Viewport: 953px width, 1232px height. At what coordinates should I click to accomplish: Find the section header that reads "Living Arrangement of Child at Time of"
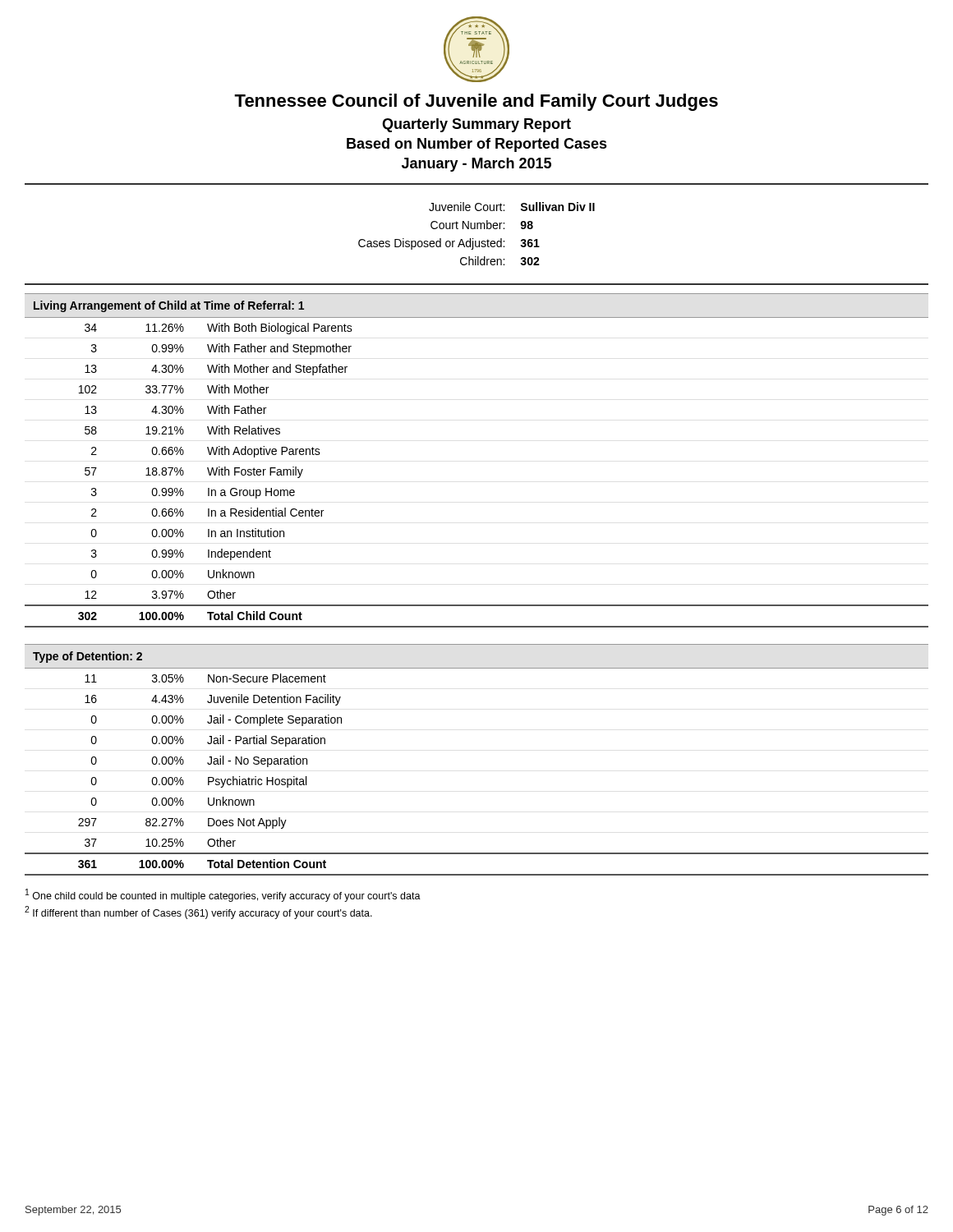(x=169, y=306)
